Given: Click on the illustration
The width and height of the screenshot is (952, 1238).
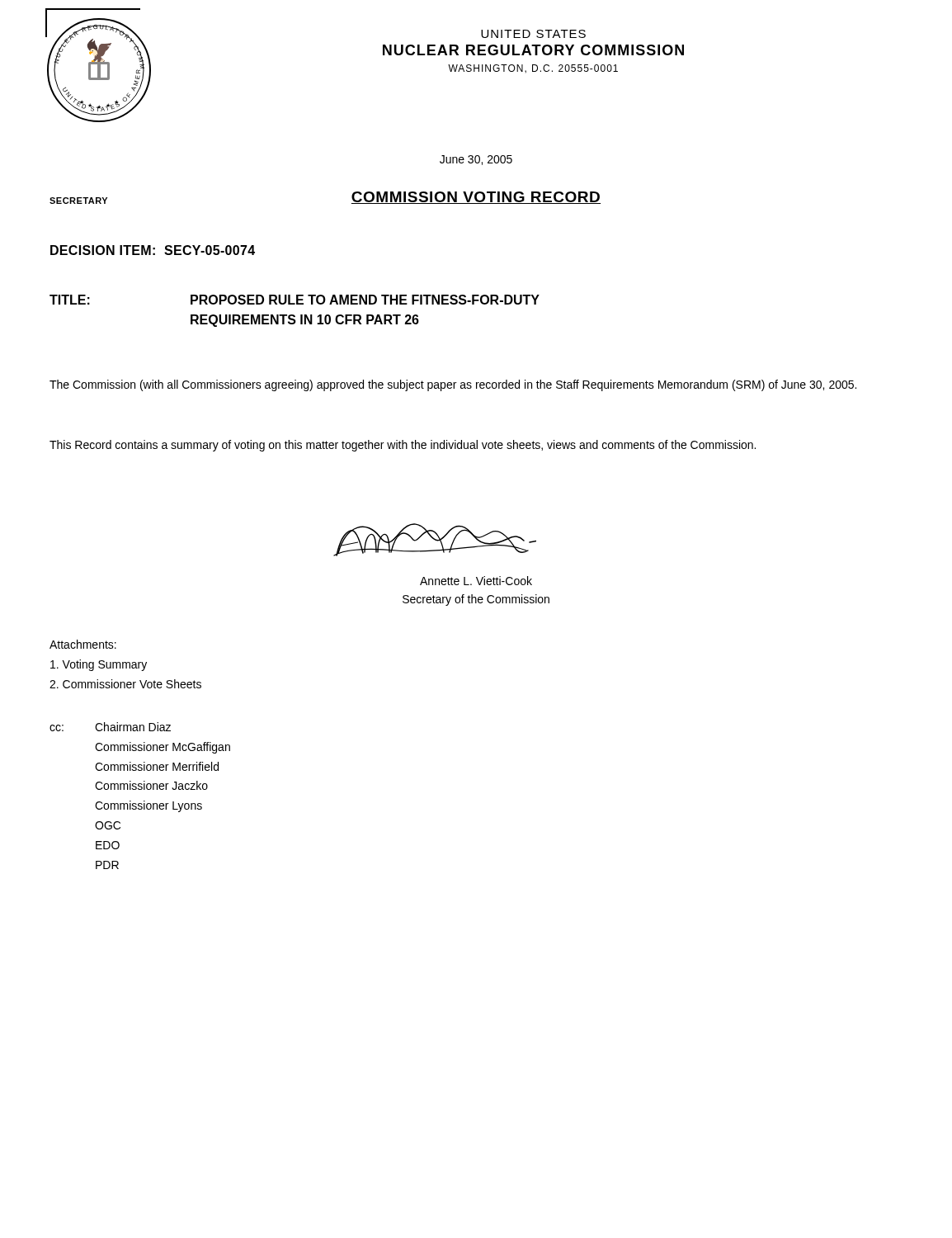Looking at the screenshot, I should pos(429,540).
